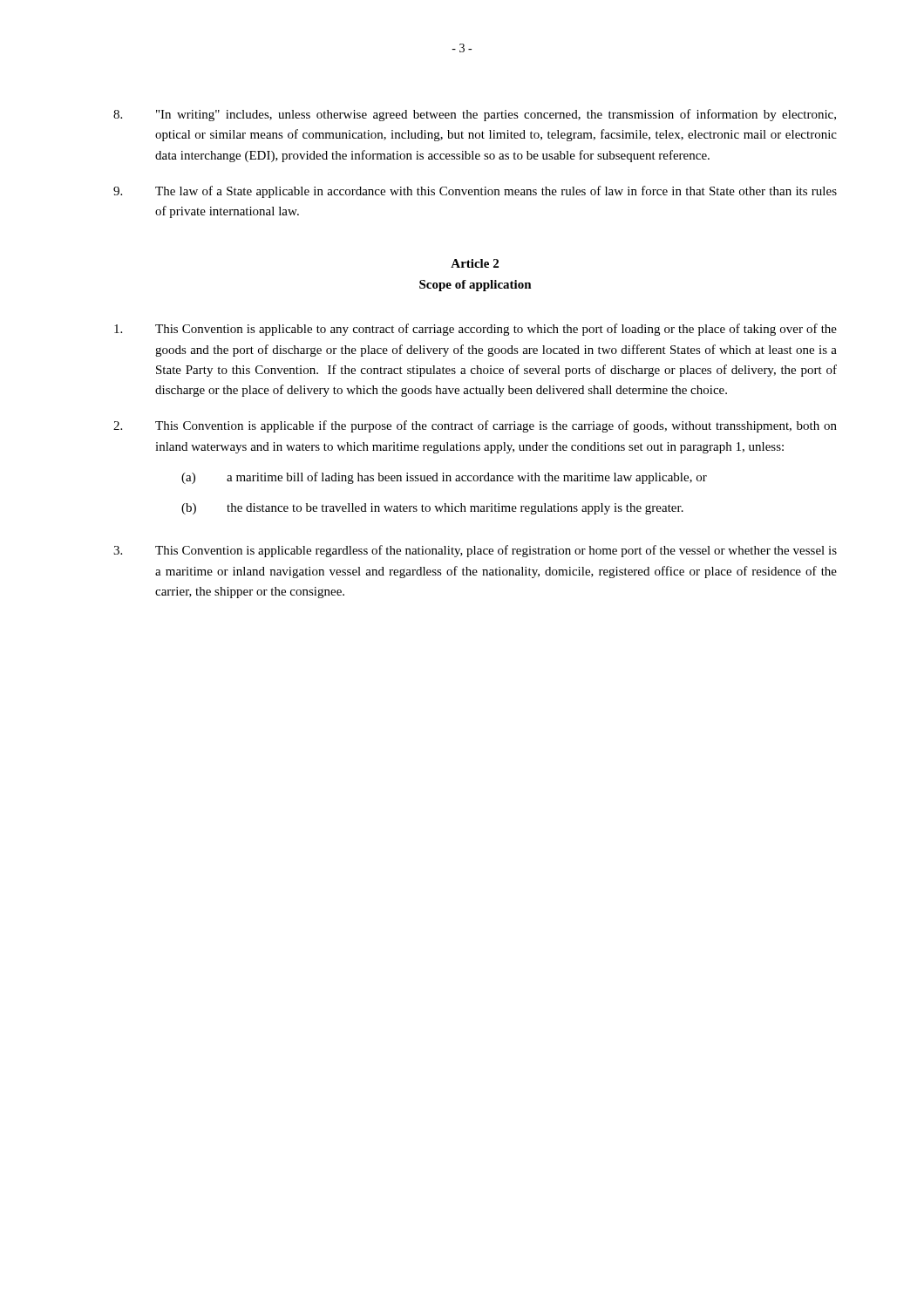Select the section header that says "Article 2 Scope of application"
924x1308 pixels.
475,274
